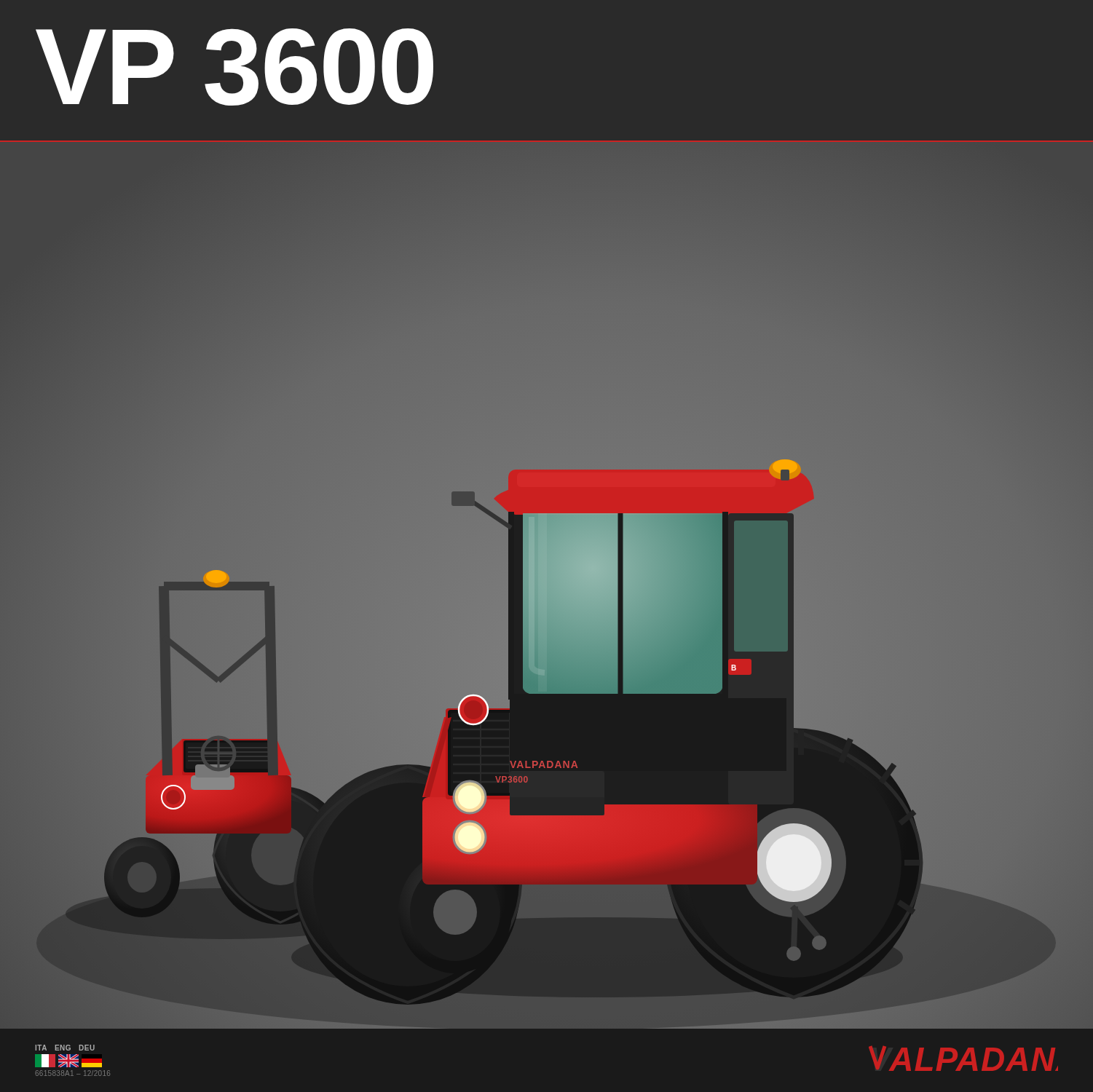Click on the photo

(546, 585)
